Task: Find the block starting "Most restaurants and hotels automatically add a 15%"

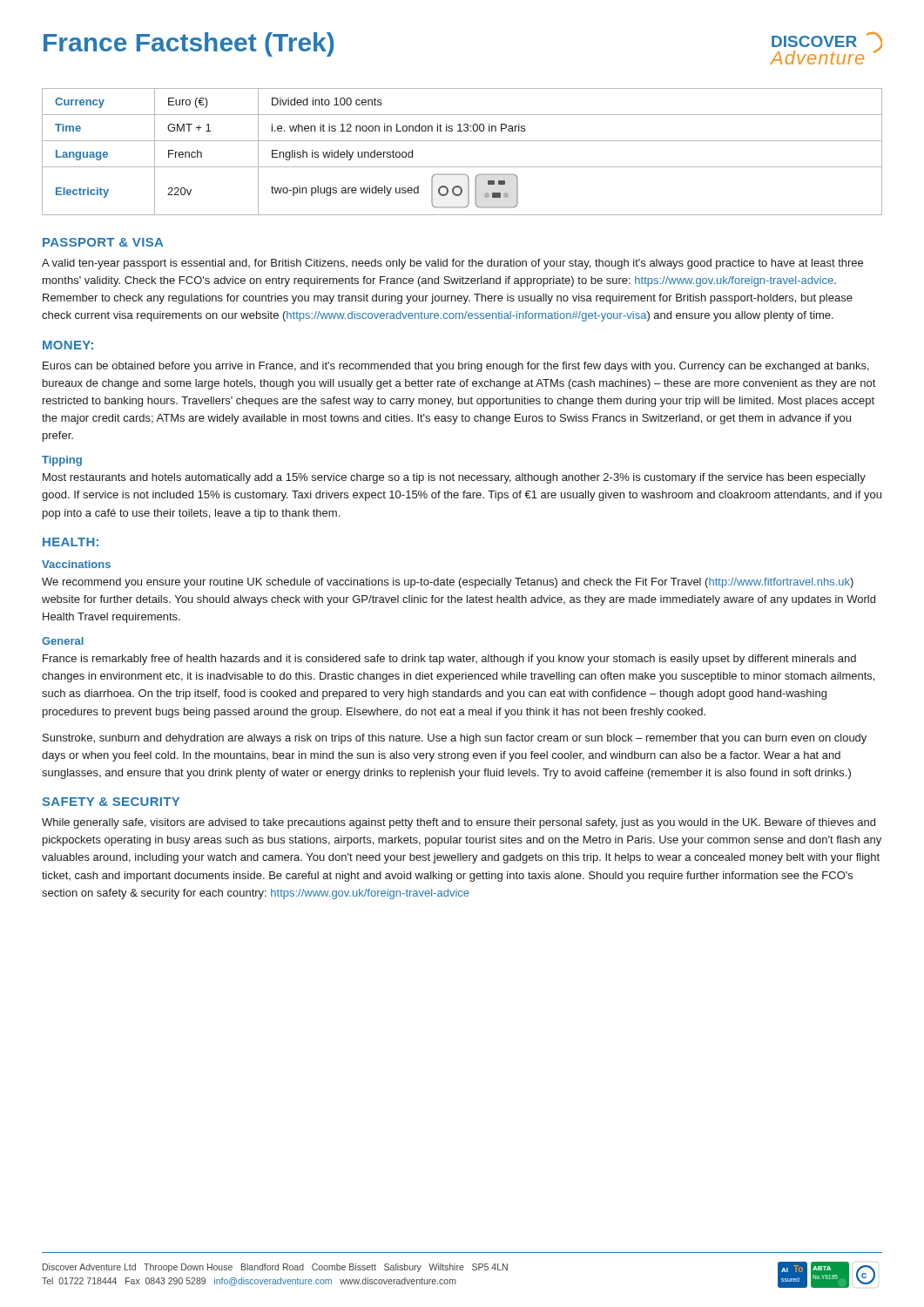Action: point(462,495)
